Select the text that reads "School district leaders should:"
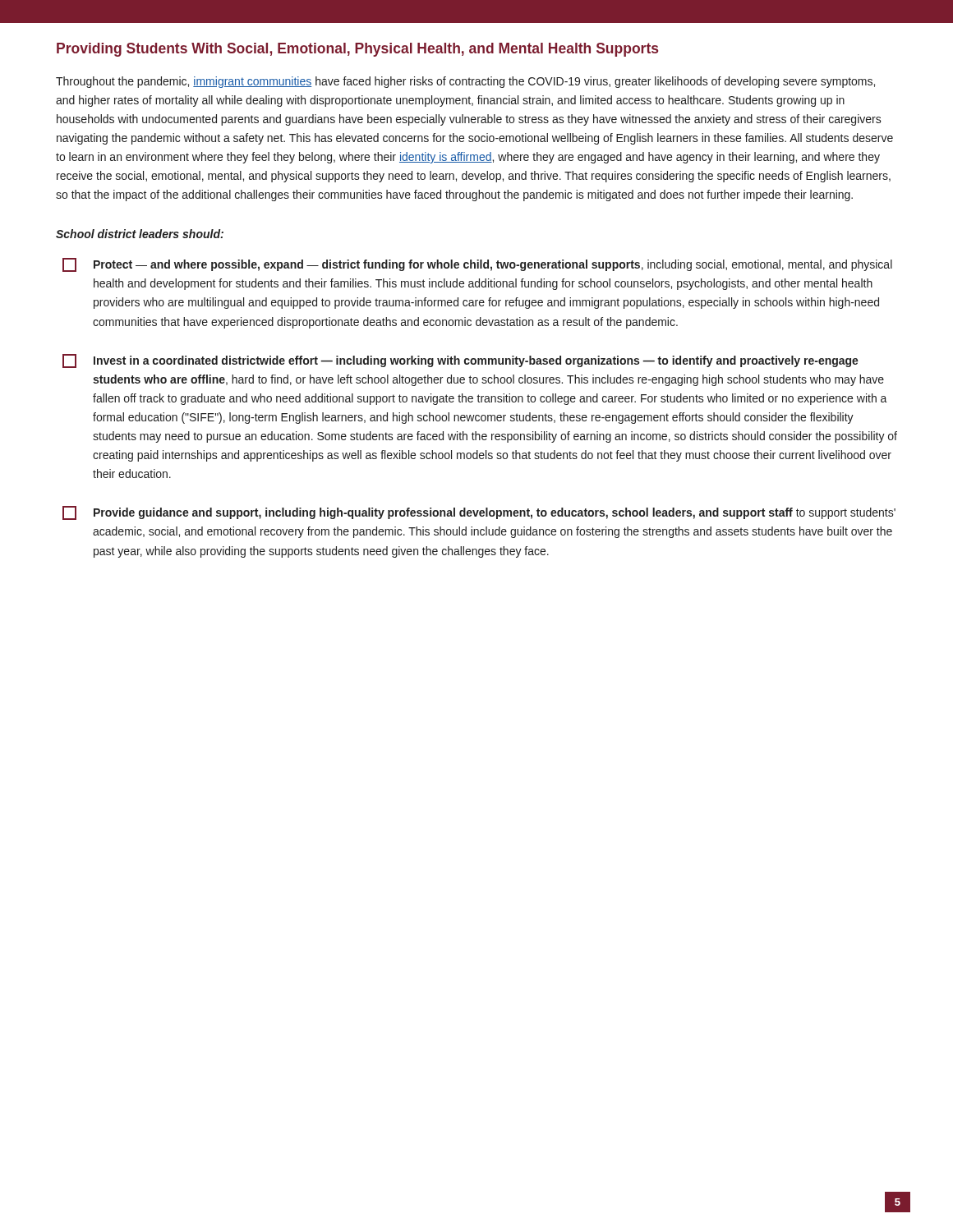 pyautogui.click(x=140, y=234)
